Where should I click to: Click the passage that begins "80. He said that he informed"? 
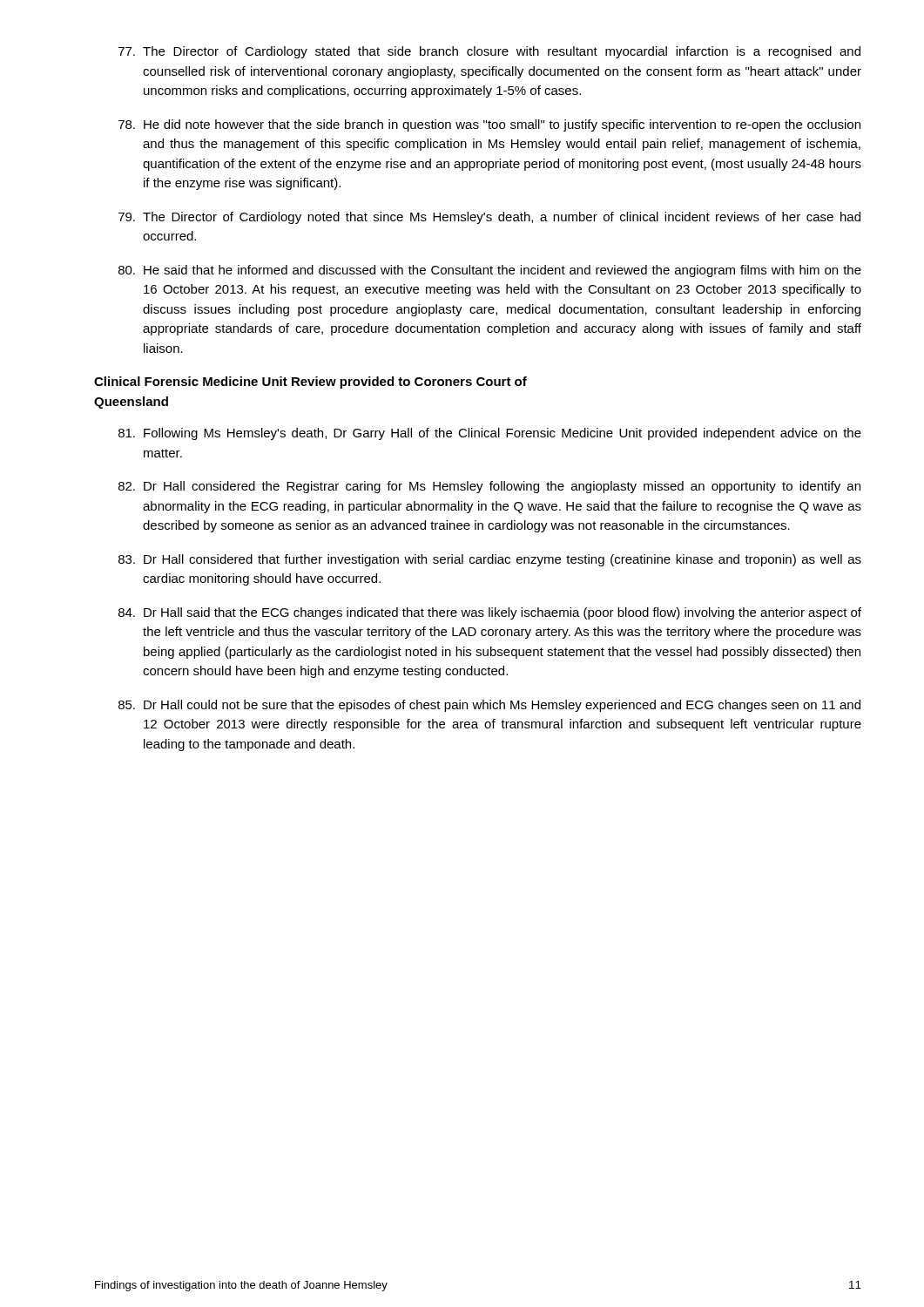coord(478,309)
